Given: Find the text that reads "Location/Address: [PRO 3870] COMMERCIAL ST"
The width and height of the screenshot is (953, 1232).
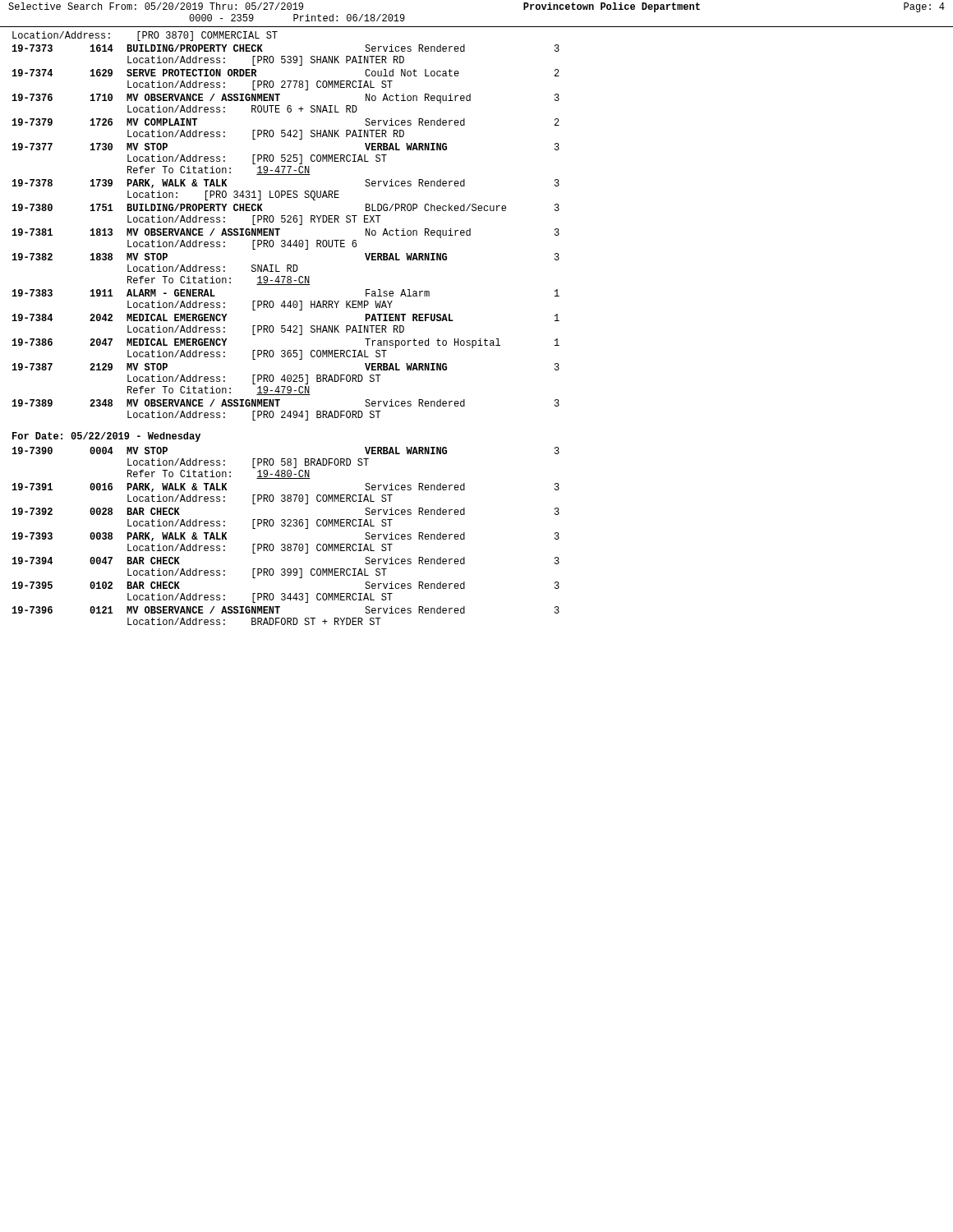Looking at the screenshot, I should click(x=145, y=36).
